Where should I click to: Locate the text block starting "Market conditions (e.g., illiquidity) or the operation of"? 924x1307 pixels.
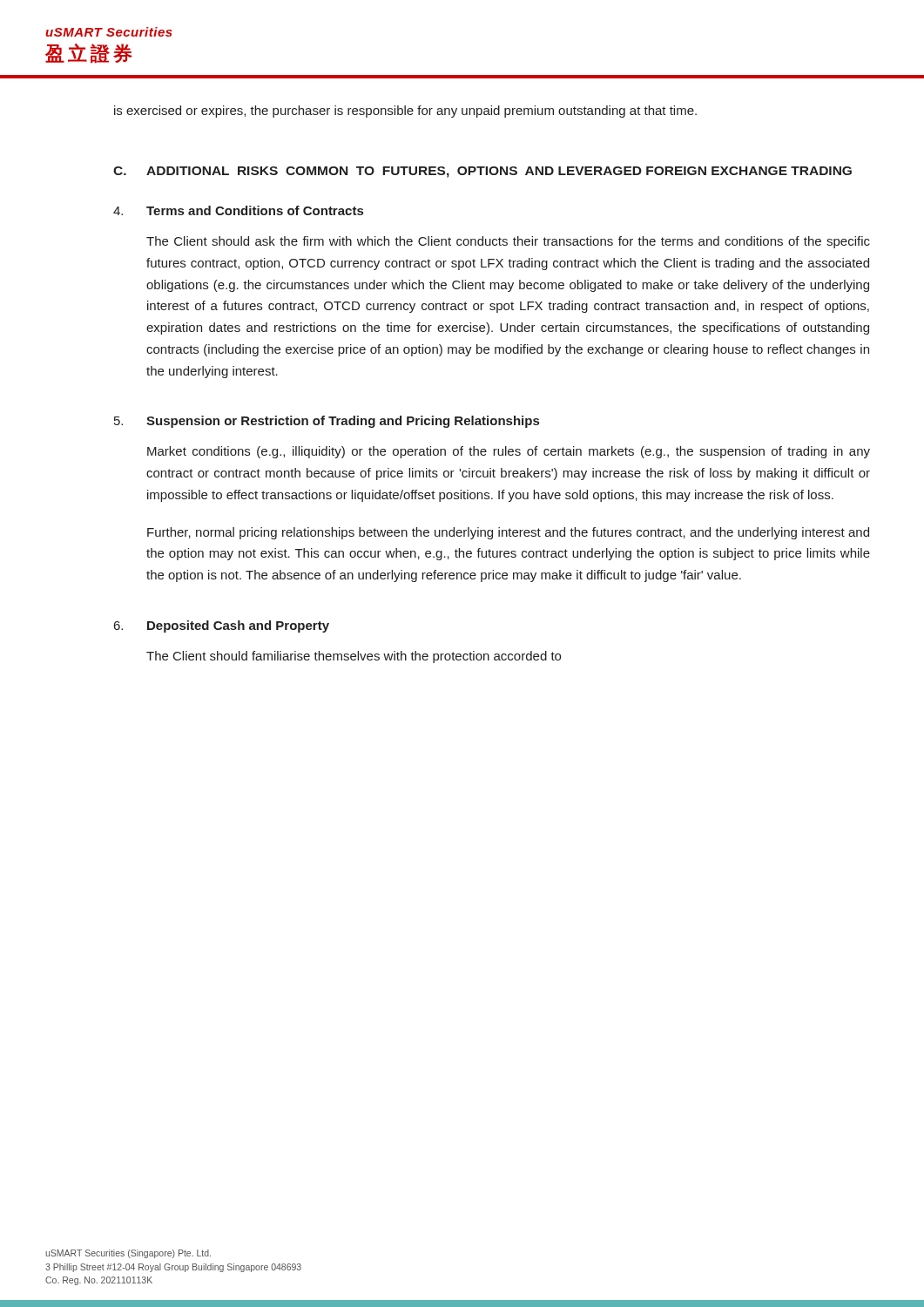point(508,473)
